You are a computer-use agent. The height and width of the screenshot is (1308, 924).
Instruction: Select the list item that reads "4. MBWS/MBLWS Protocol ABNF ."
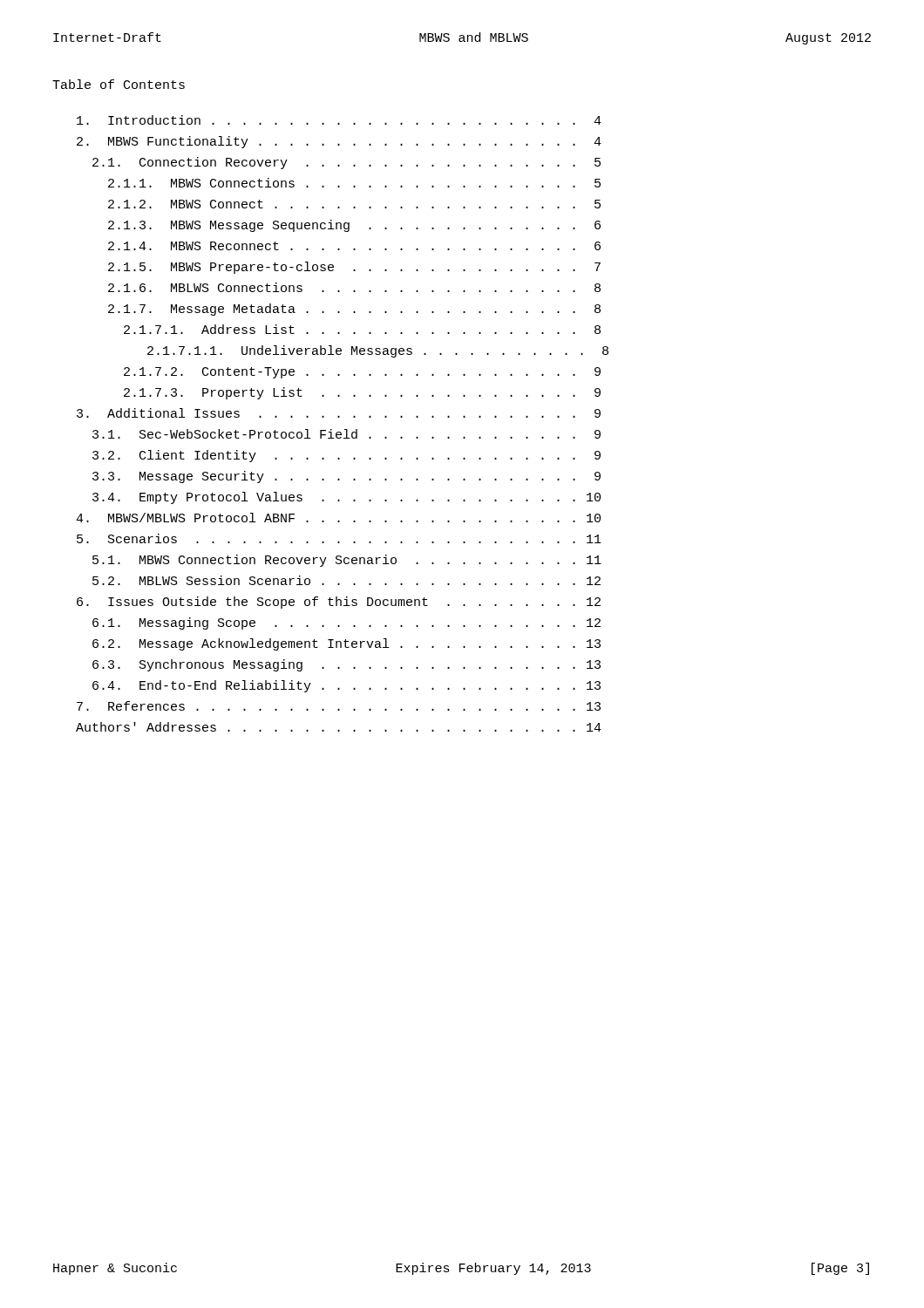click(462, 519)
